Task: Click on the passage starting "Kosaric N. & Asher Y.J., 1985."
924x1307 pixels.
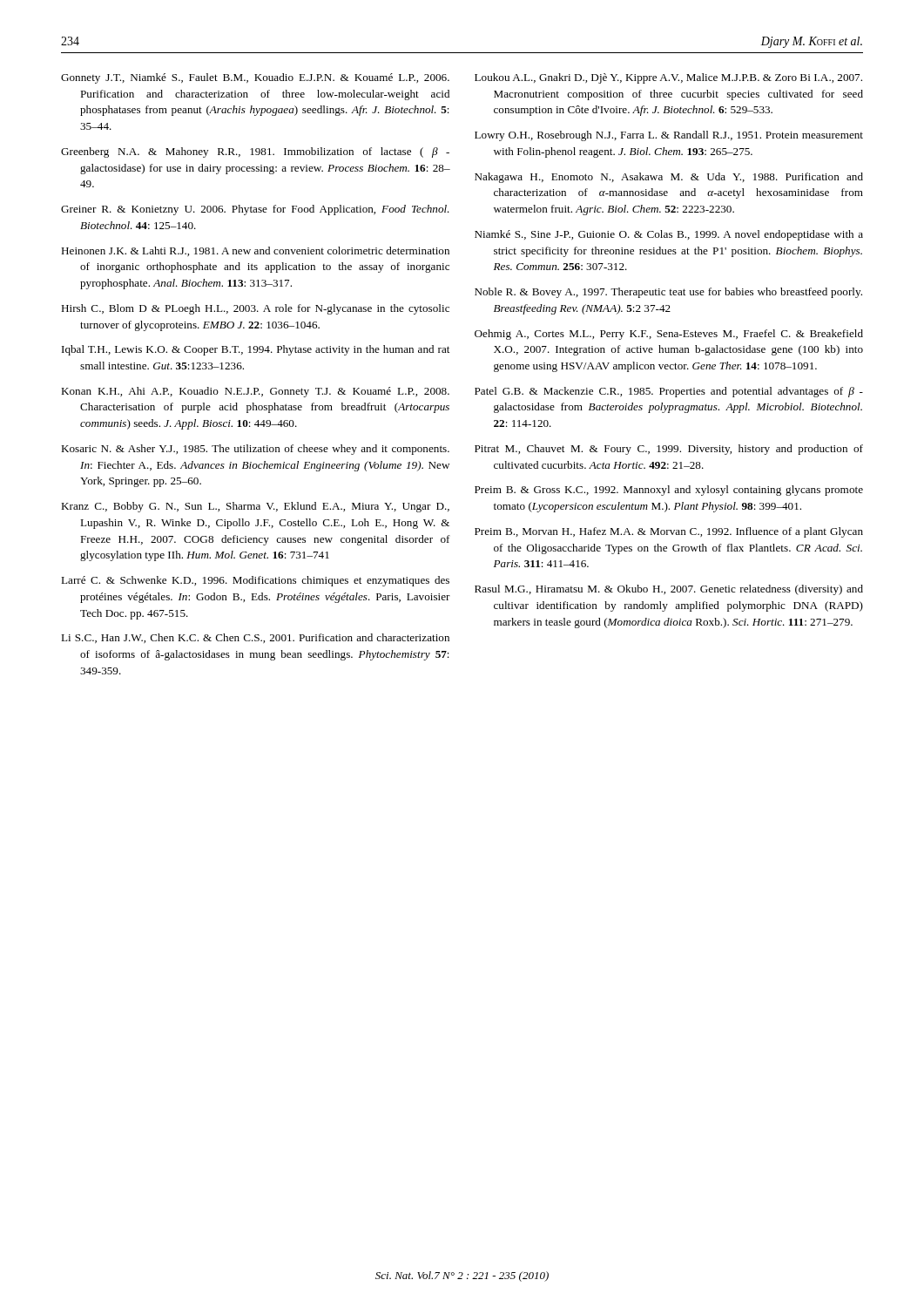Action: tap(255, 465)
